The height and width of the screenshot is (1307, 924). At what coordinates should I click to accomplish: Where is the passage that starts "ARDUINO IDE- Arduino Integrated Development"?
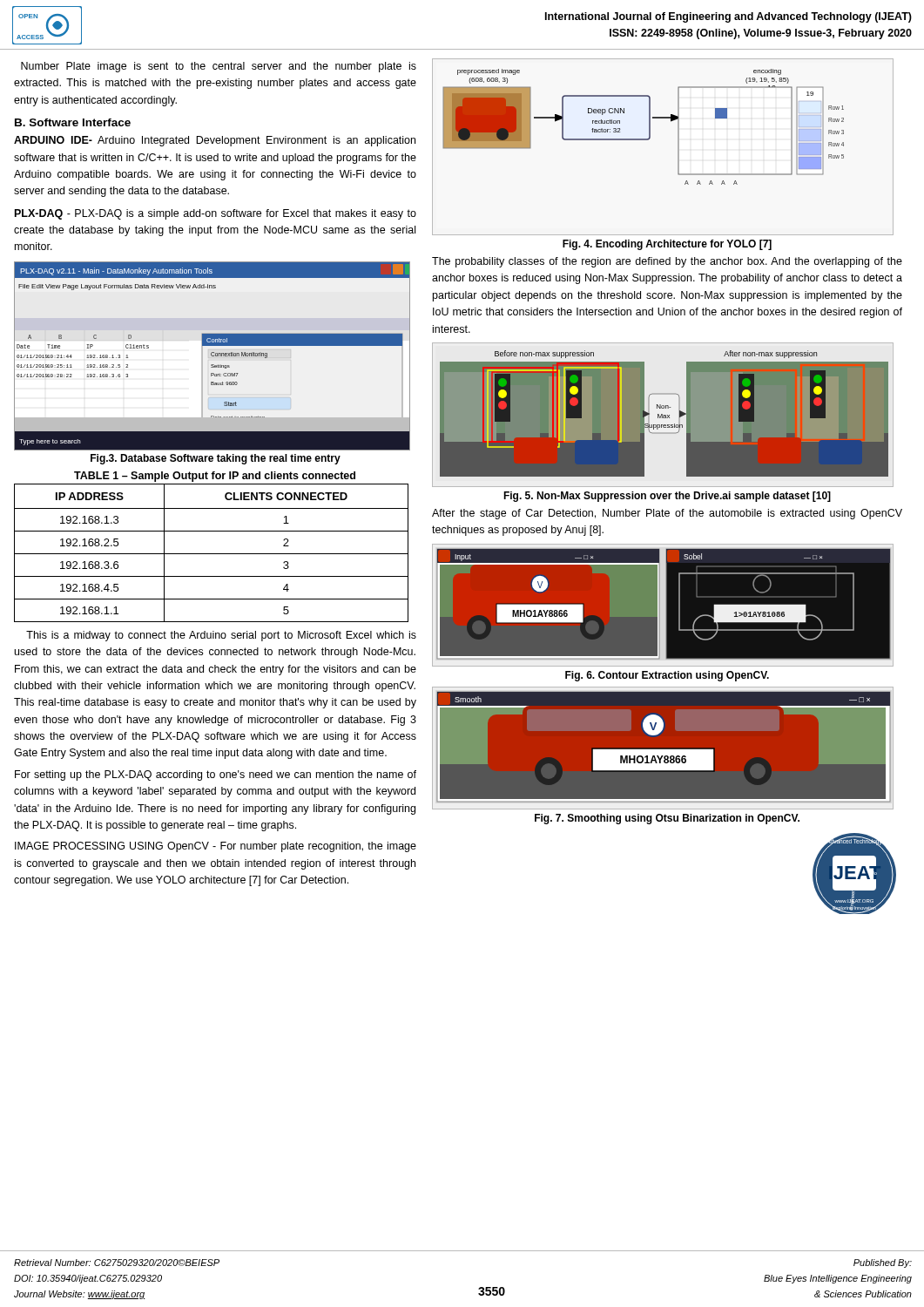[x=215, y=166]
